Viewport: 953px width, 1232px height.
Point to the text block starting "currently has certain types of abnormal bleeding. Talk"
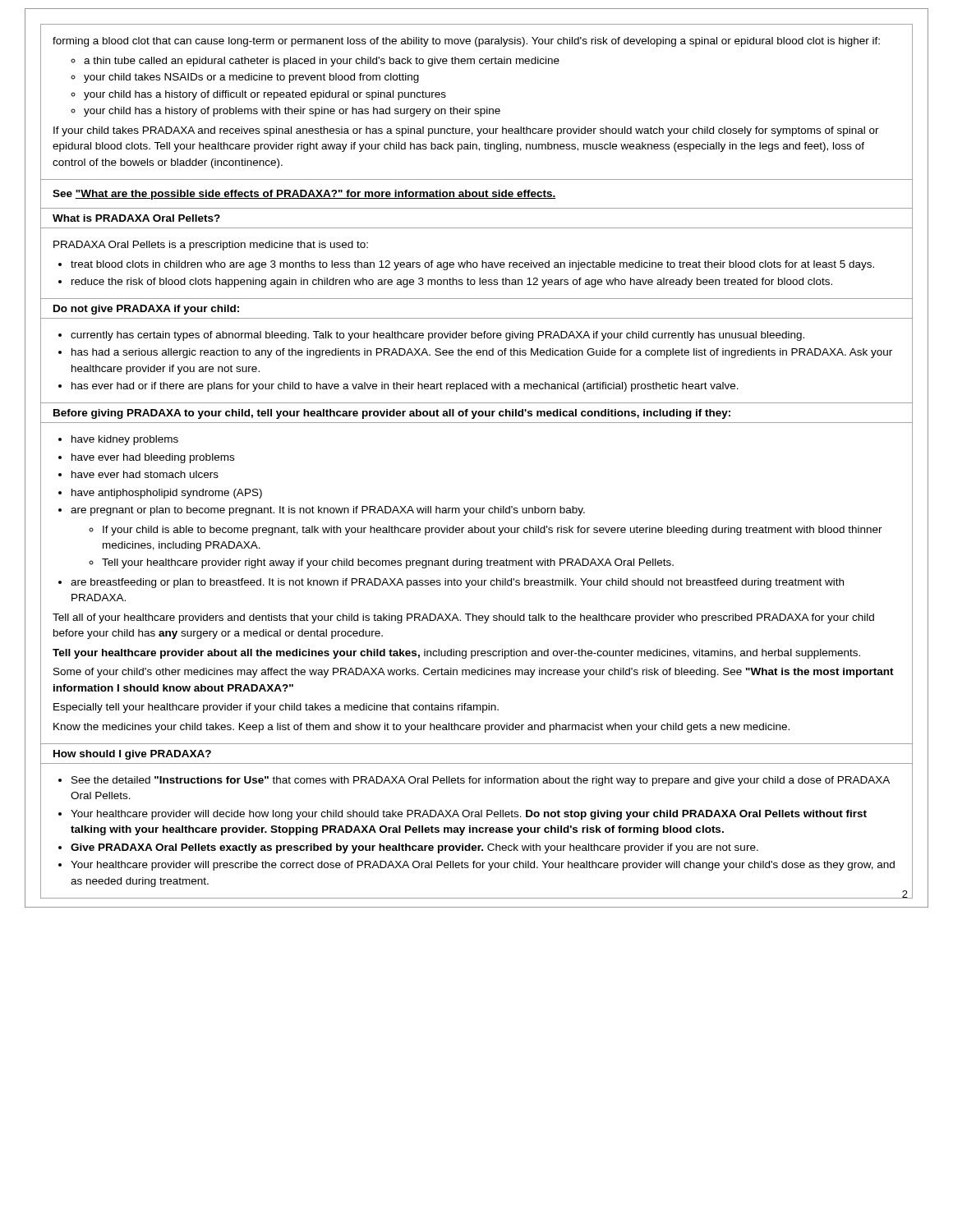[438, 334]
